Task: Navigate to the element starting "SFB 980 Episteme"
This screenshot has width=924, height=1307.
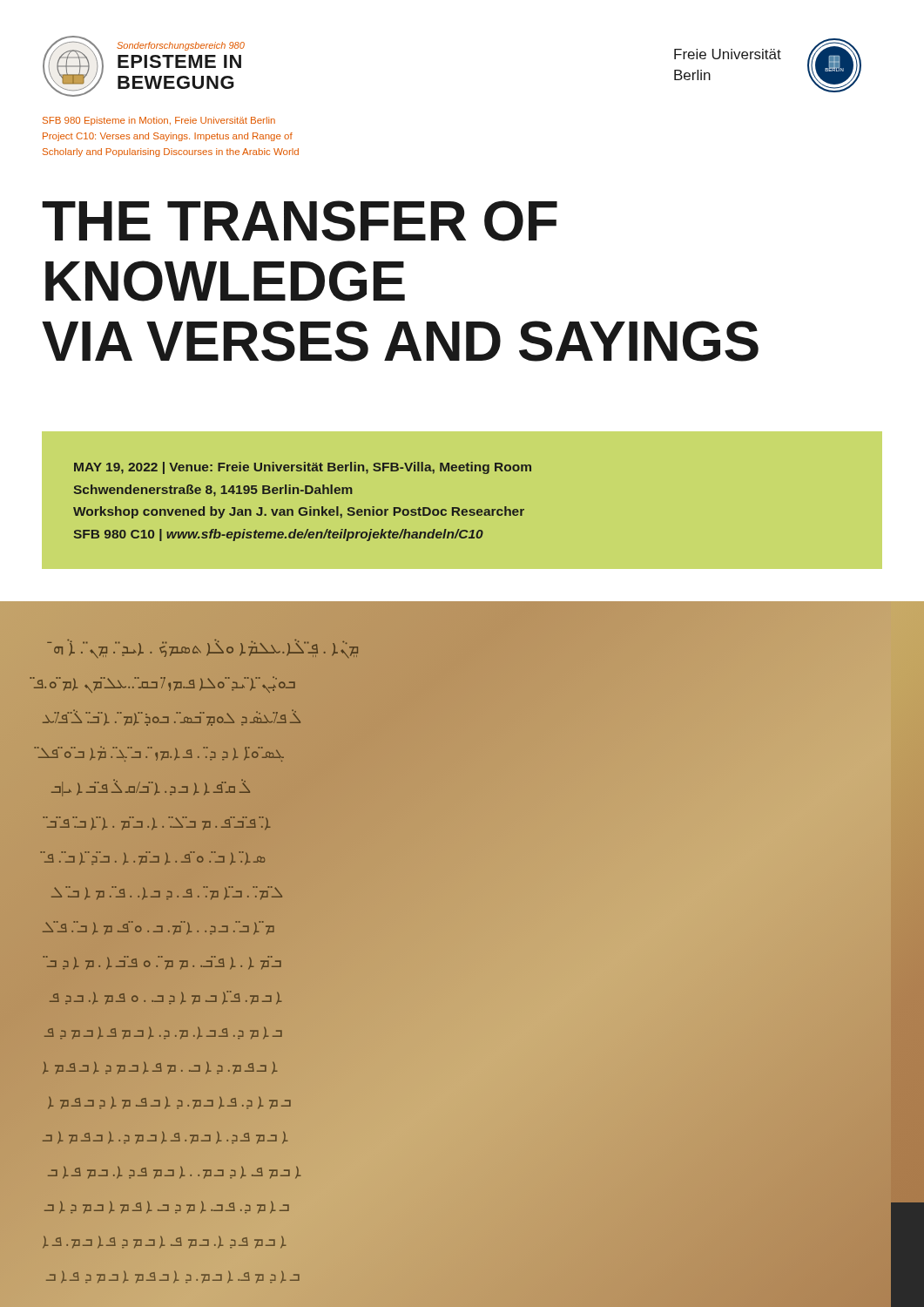Action: point(171,136)
